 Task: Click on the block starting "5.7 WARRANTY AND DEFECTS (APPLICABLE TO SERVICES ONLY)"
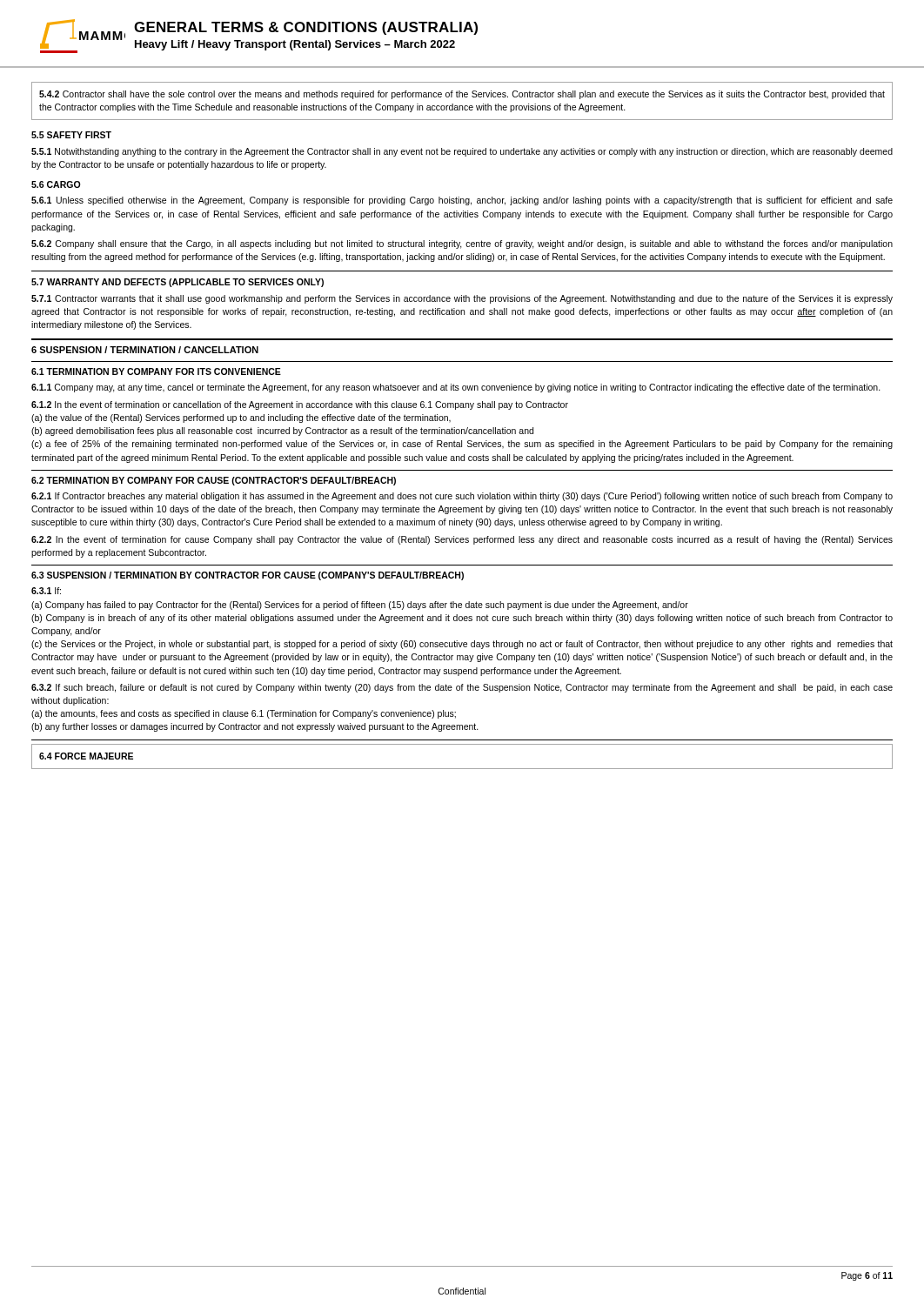(178, 282)
